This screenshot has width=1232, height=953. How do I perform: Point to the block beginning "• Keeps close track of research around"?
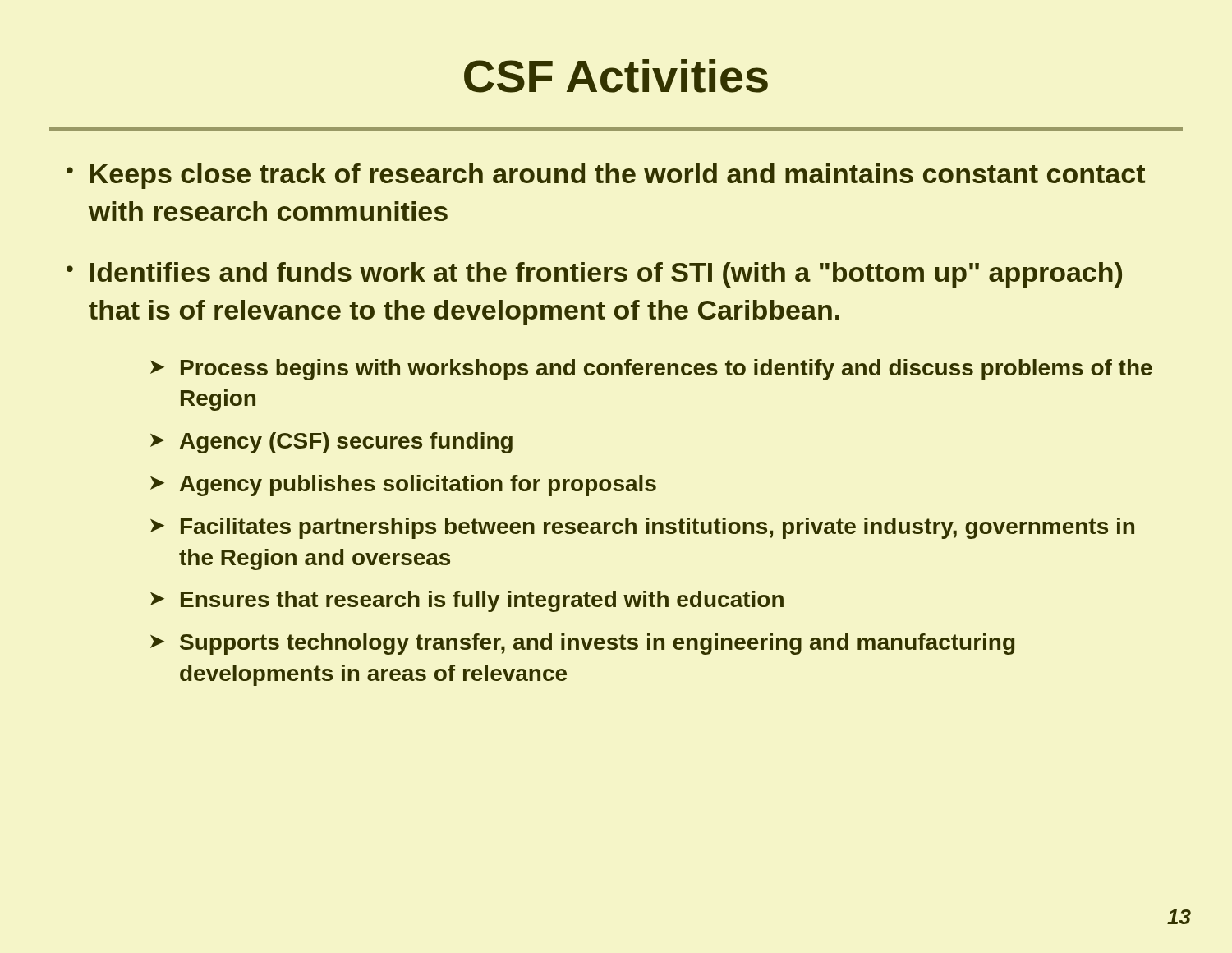pos(616,193)
